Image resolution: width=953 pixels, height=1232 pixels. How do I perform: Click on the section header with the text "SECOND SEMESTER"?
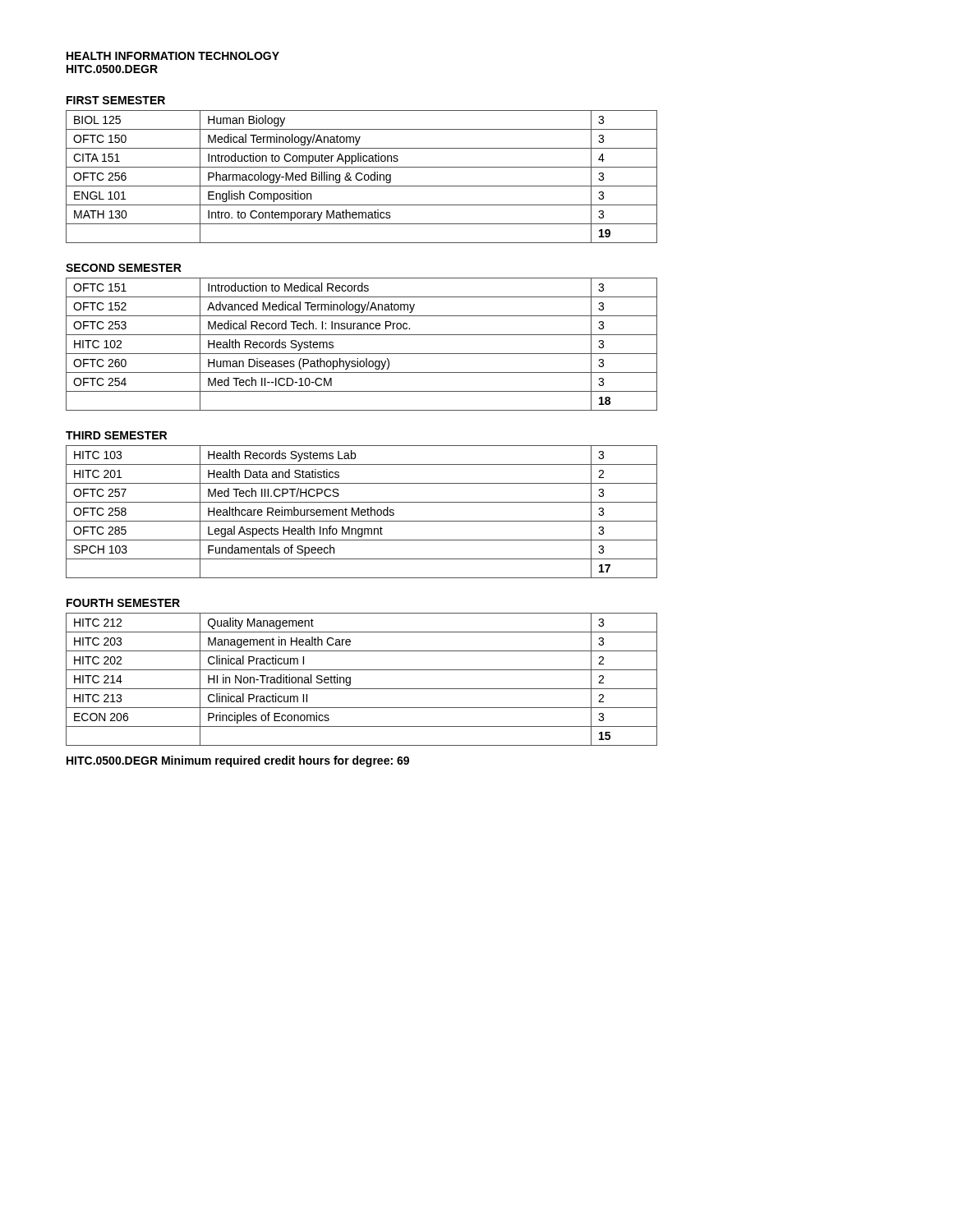coord(124,268)
